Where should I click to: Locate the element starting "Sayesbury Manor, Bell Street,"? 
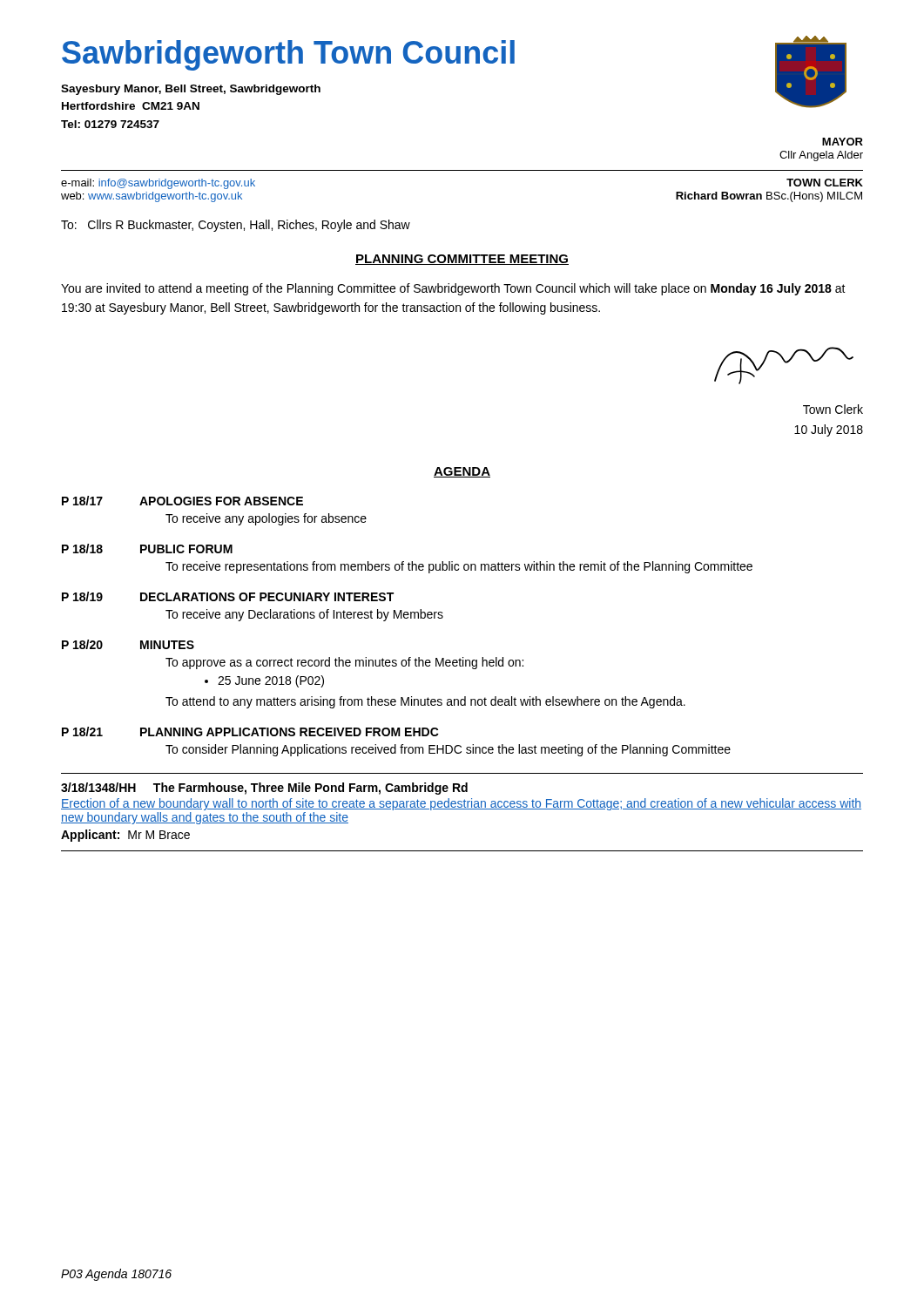click(x=191, y=106)
